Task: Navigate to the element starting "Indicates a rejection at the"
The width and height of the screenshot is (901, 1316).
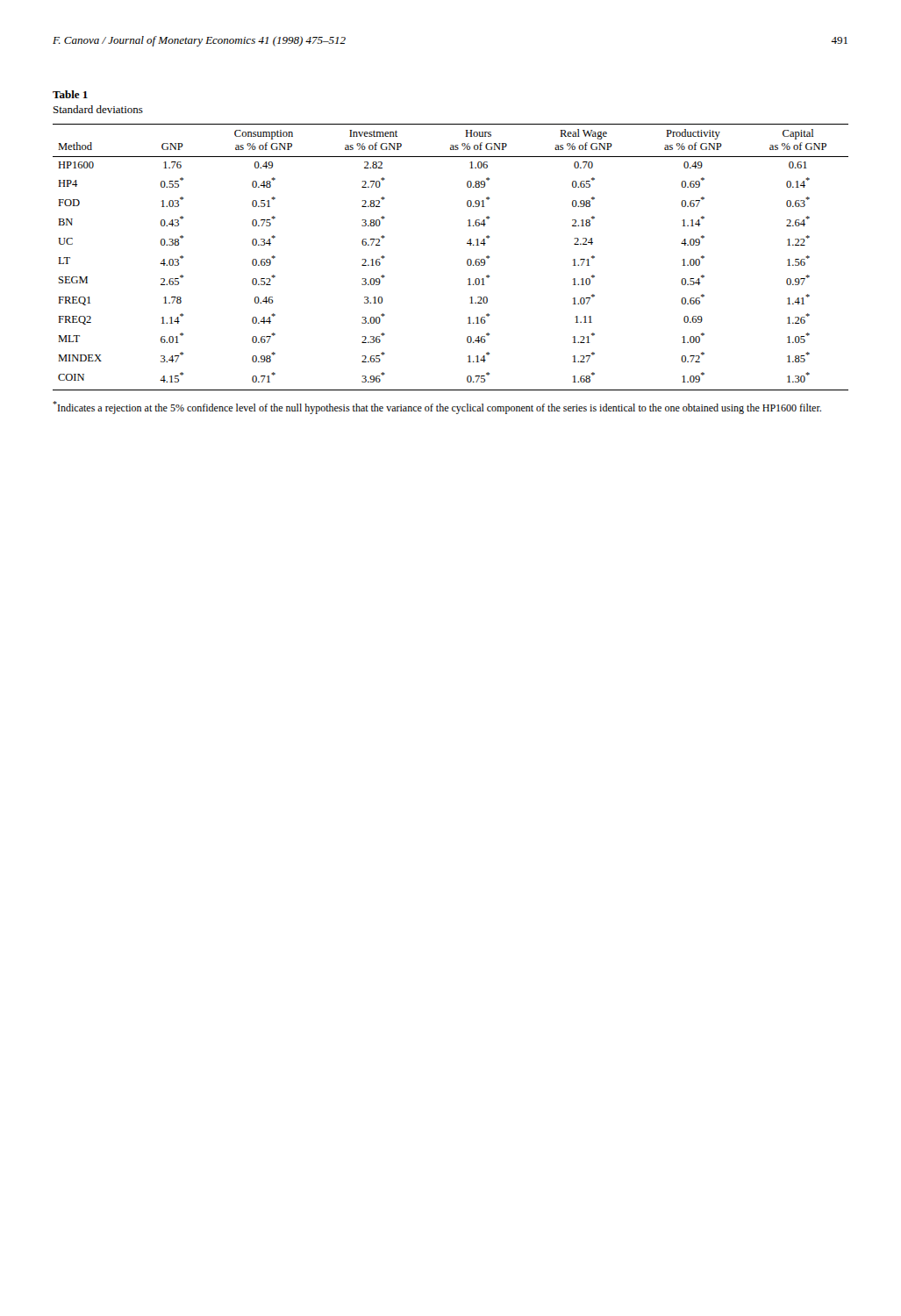Action: pyautogui.click(x=437, y=406)
